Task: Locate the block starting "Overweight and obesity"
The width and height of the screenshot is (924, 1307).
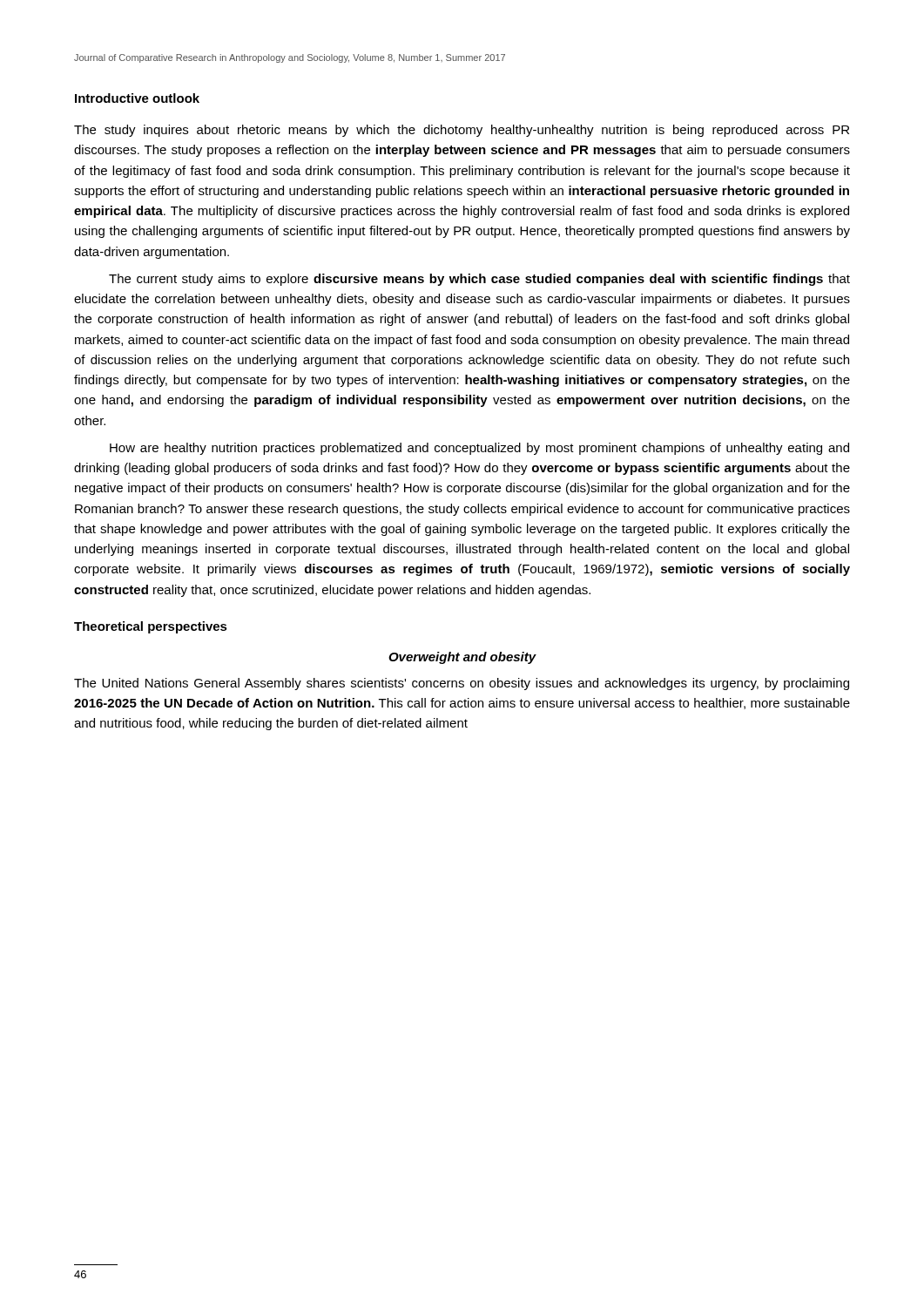Action: click(x=462, y=656)
